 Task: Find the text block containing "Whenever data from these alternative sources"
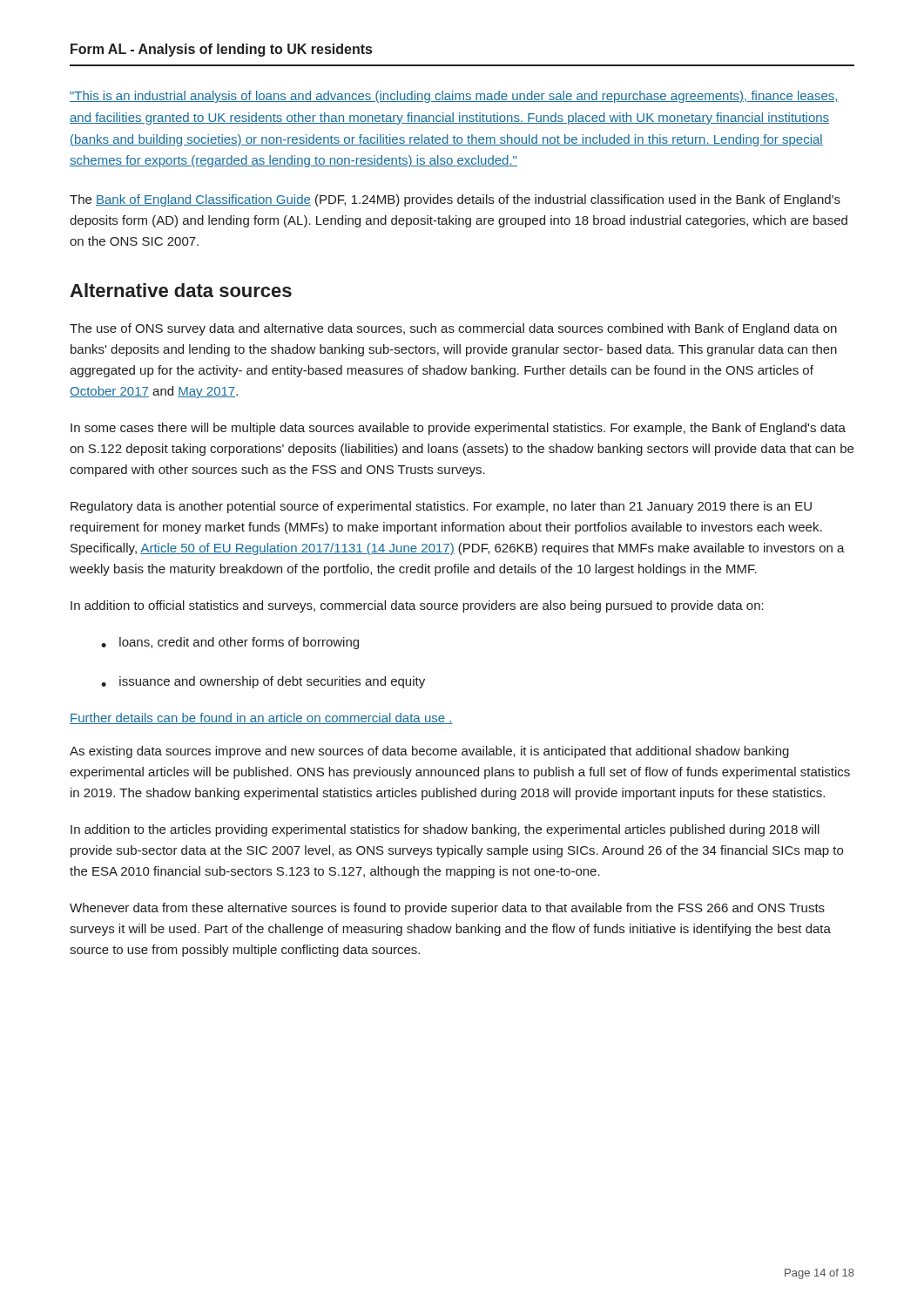pos(450,928)
